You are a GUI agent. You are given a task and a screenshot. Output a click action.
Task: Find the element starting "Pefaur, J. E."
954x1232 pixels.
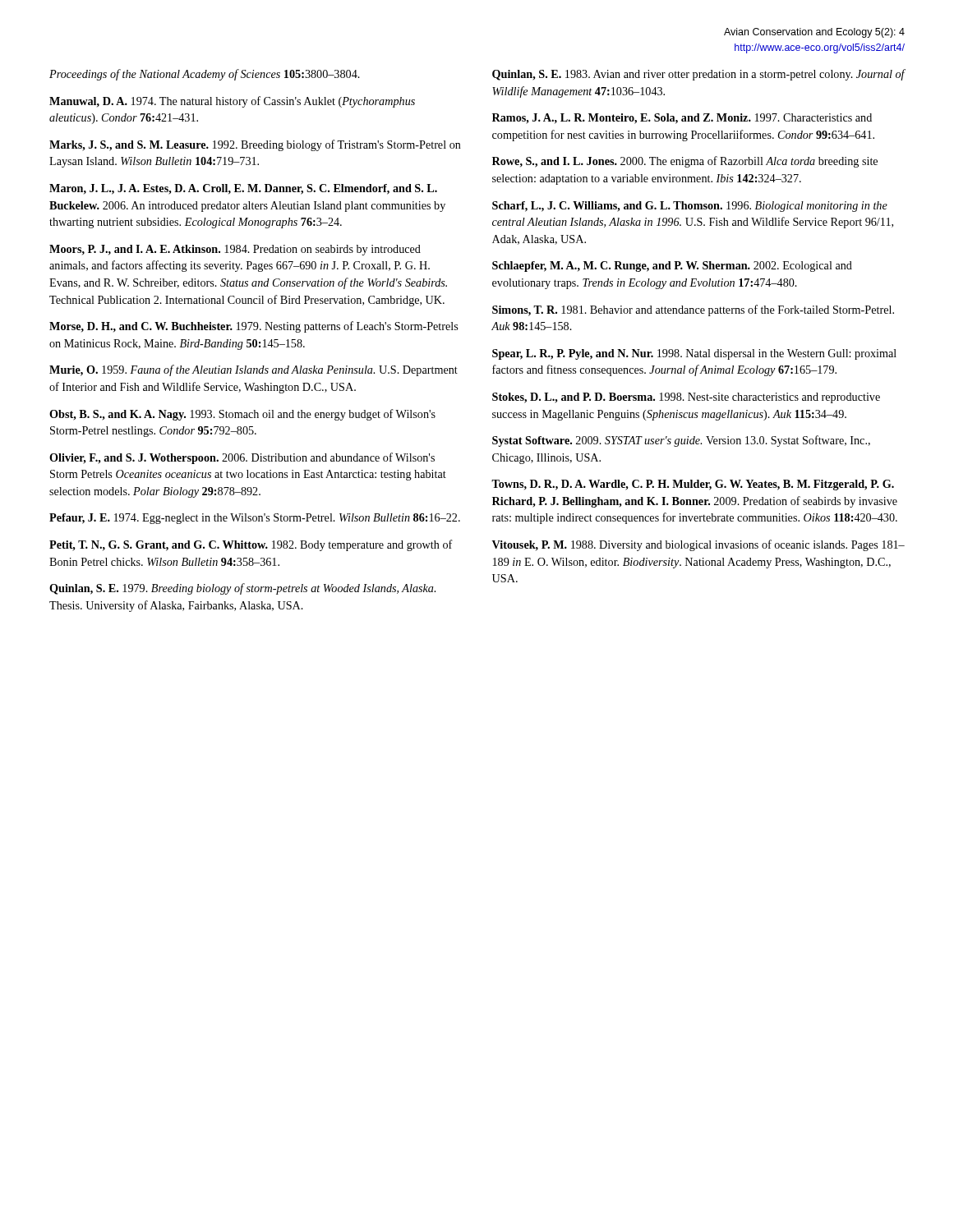click(x=256, y=518)
